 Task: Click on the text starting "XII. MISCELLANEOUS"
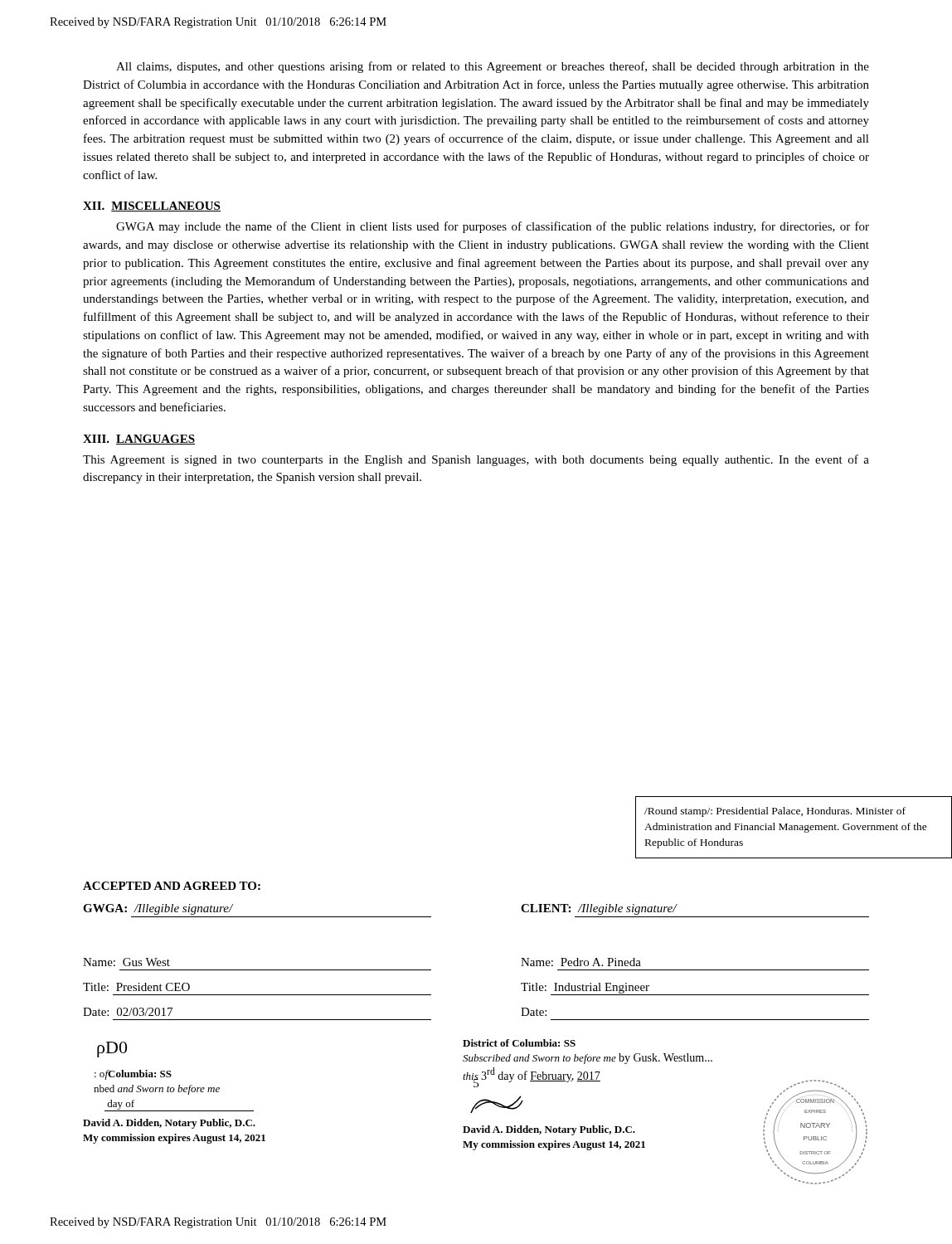(x=152, y=206)
